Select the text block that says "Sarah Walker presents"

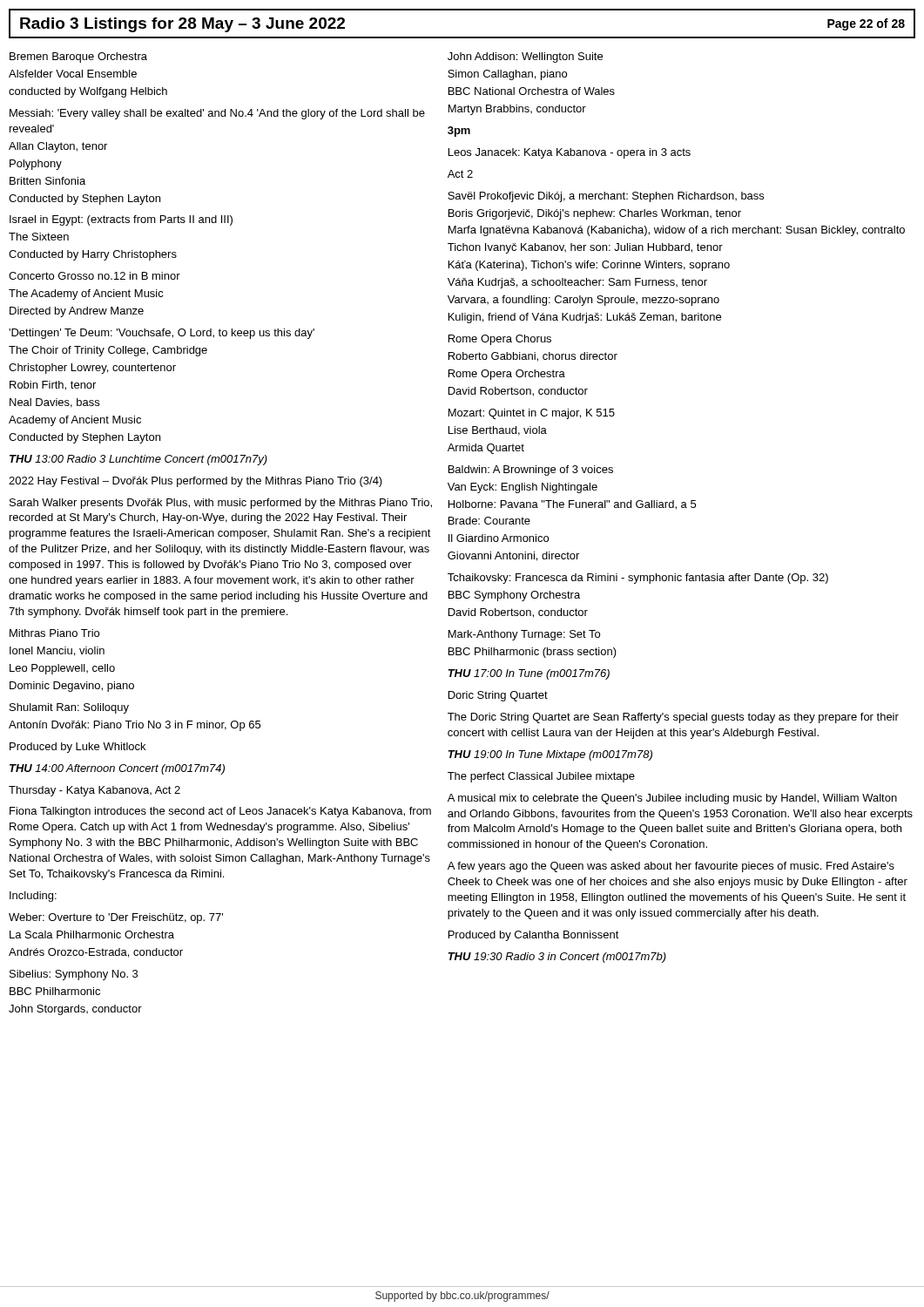click(x=221, y=557)
